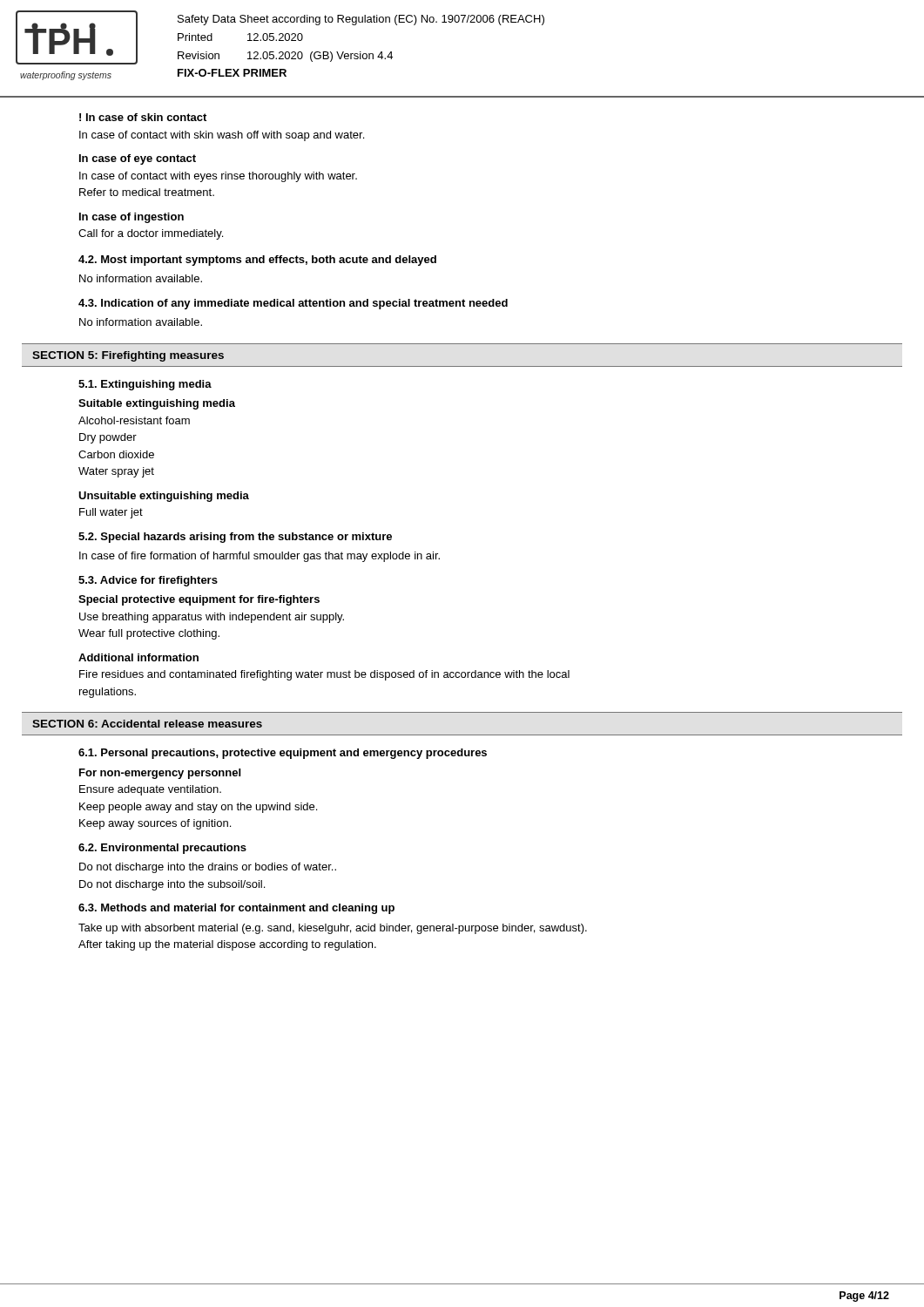Find the text starting "5.2. Special hazards arising from the substance or"

pyautogui.click(x=235, y=538)
